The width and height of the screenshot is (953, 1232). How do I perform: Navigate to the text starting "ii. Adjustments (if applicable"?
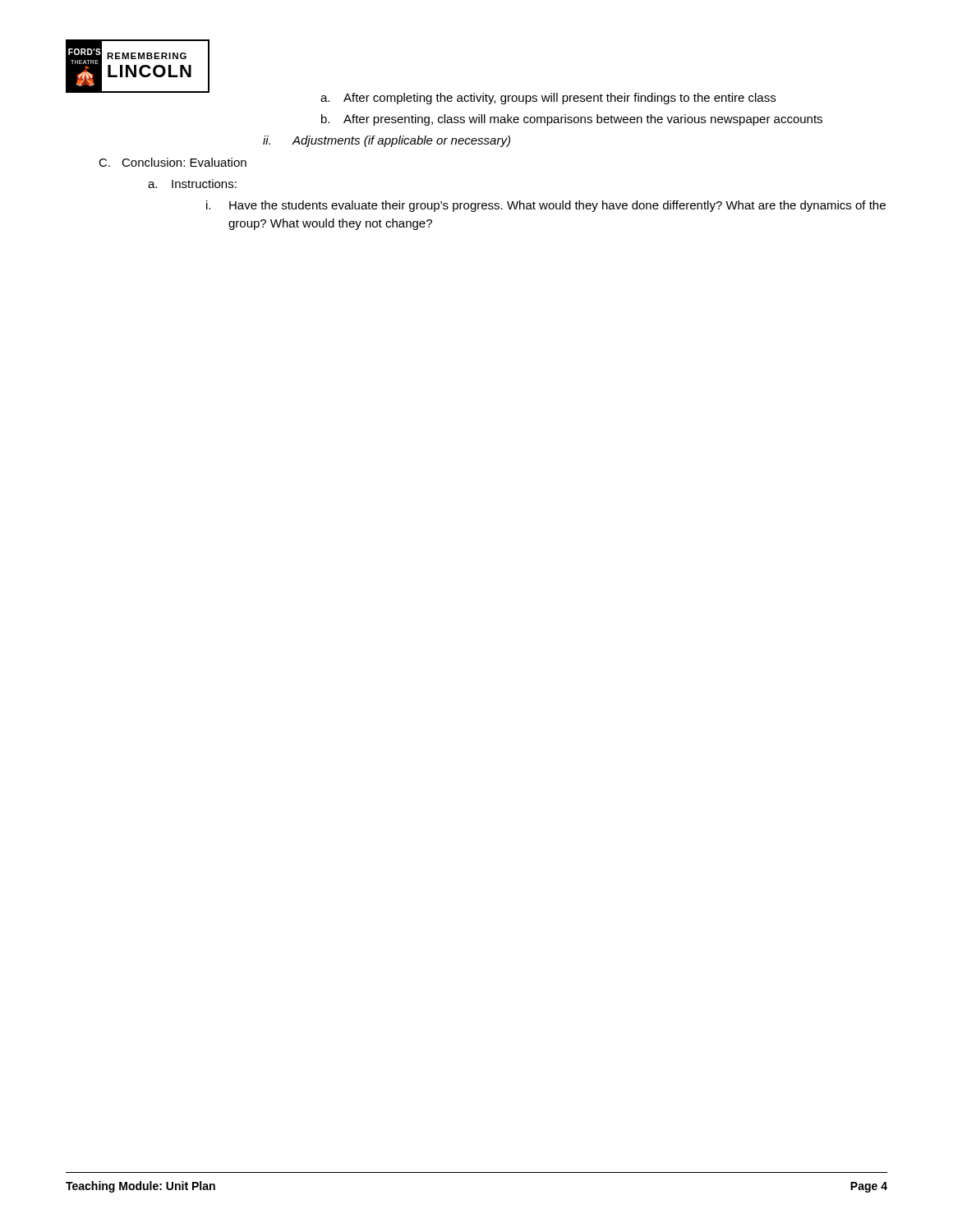387,141
